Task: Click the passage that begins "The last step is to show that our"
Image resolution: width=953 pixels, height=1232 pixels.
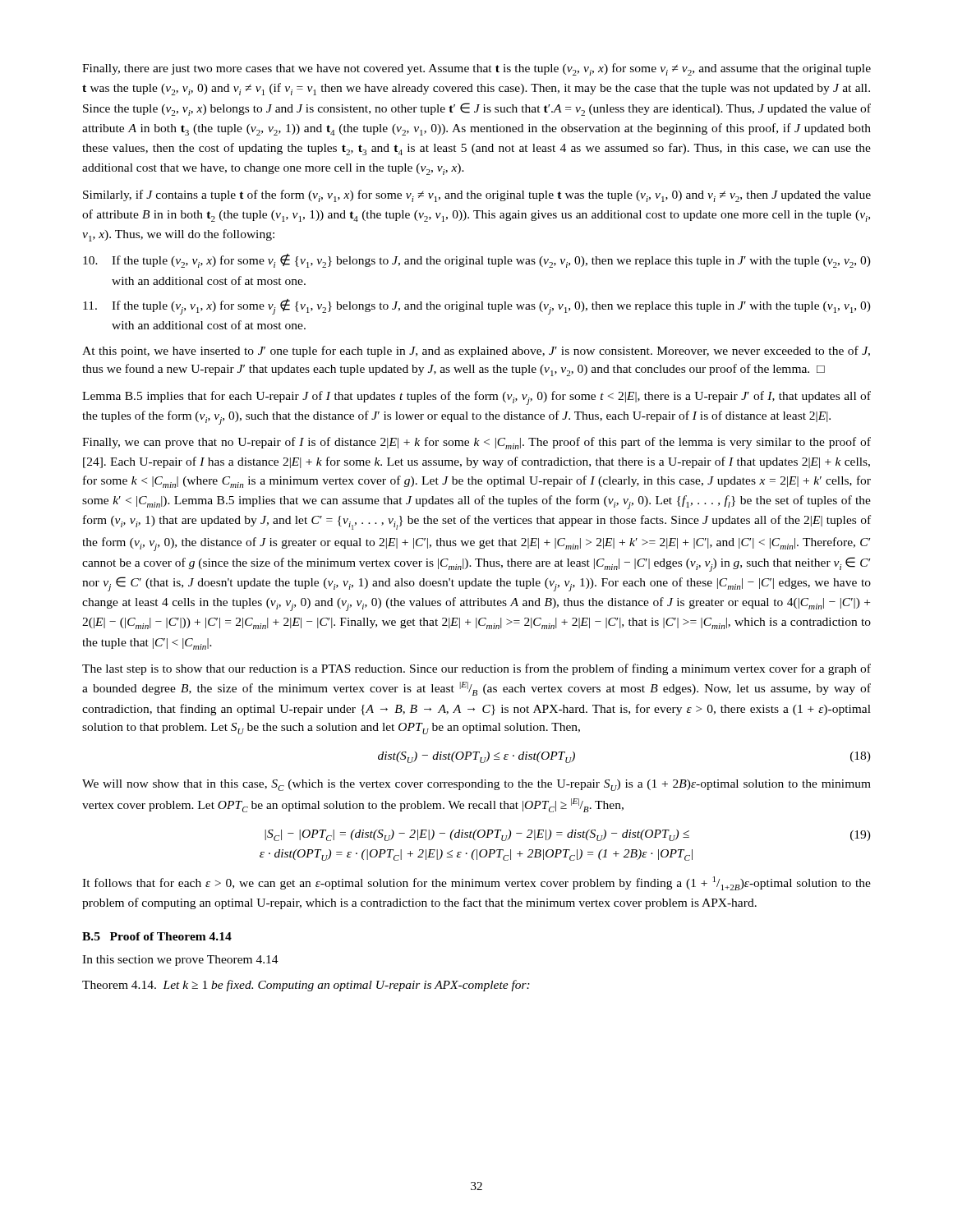Action: [476, 699]
